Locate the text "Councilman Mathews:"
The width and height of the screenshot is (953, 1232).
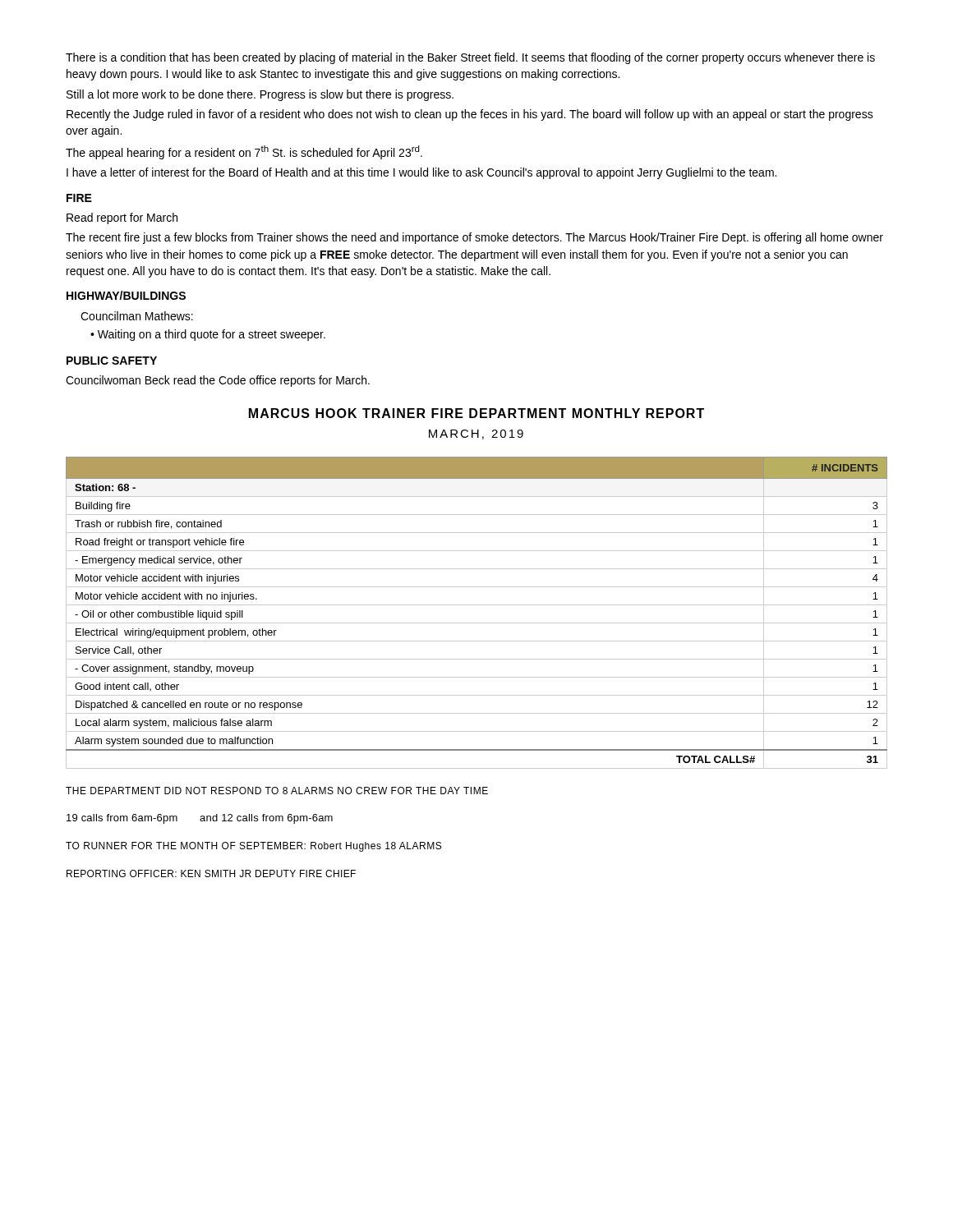point(137,316)
